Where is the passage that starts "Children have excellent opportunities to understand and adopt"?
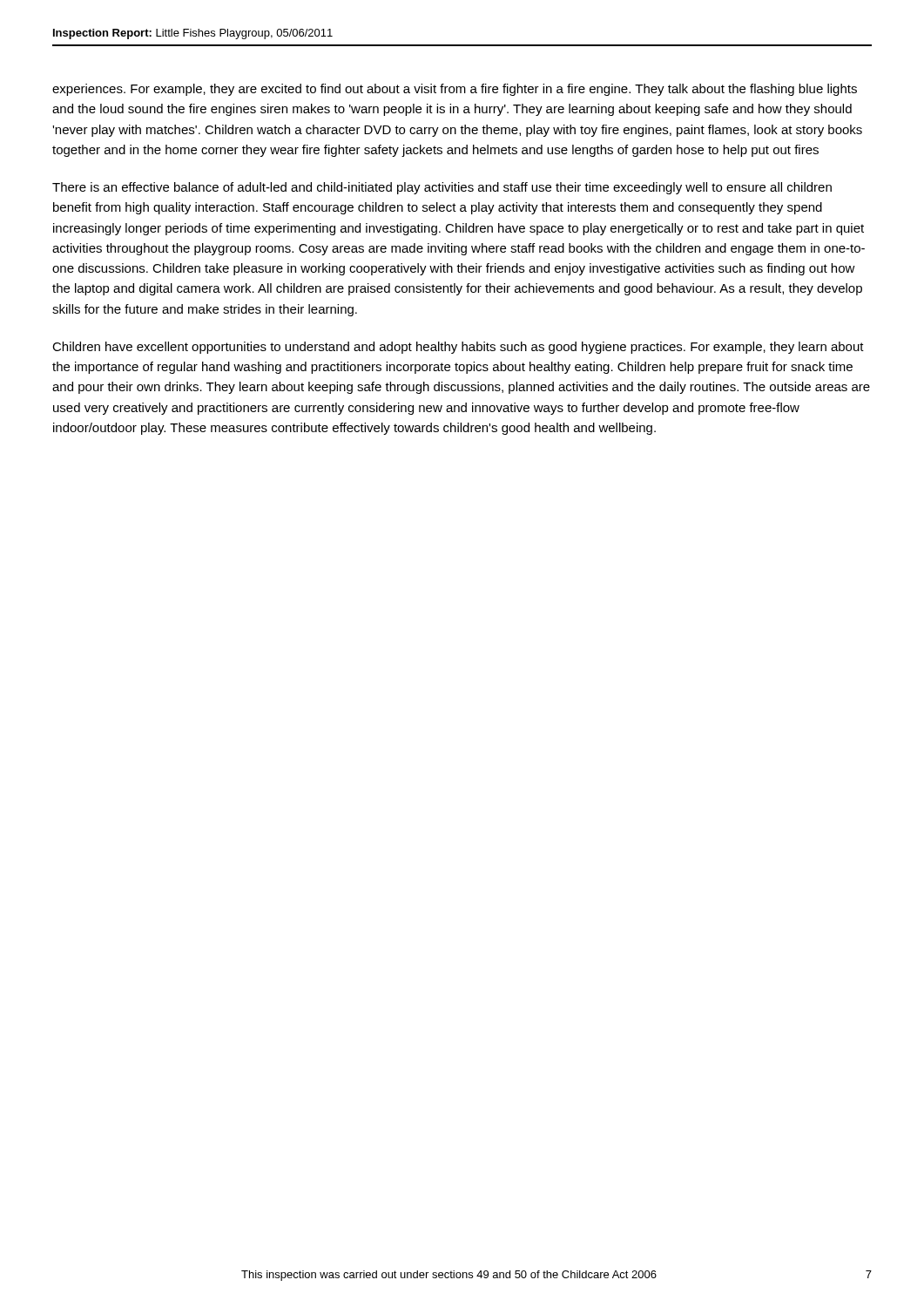The height and width of the screenshot is (1307, 924). coord(461,387)
